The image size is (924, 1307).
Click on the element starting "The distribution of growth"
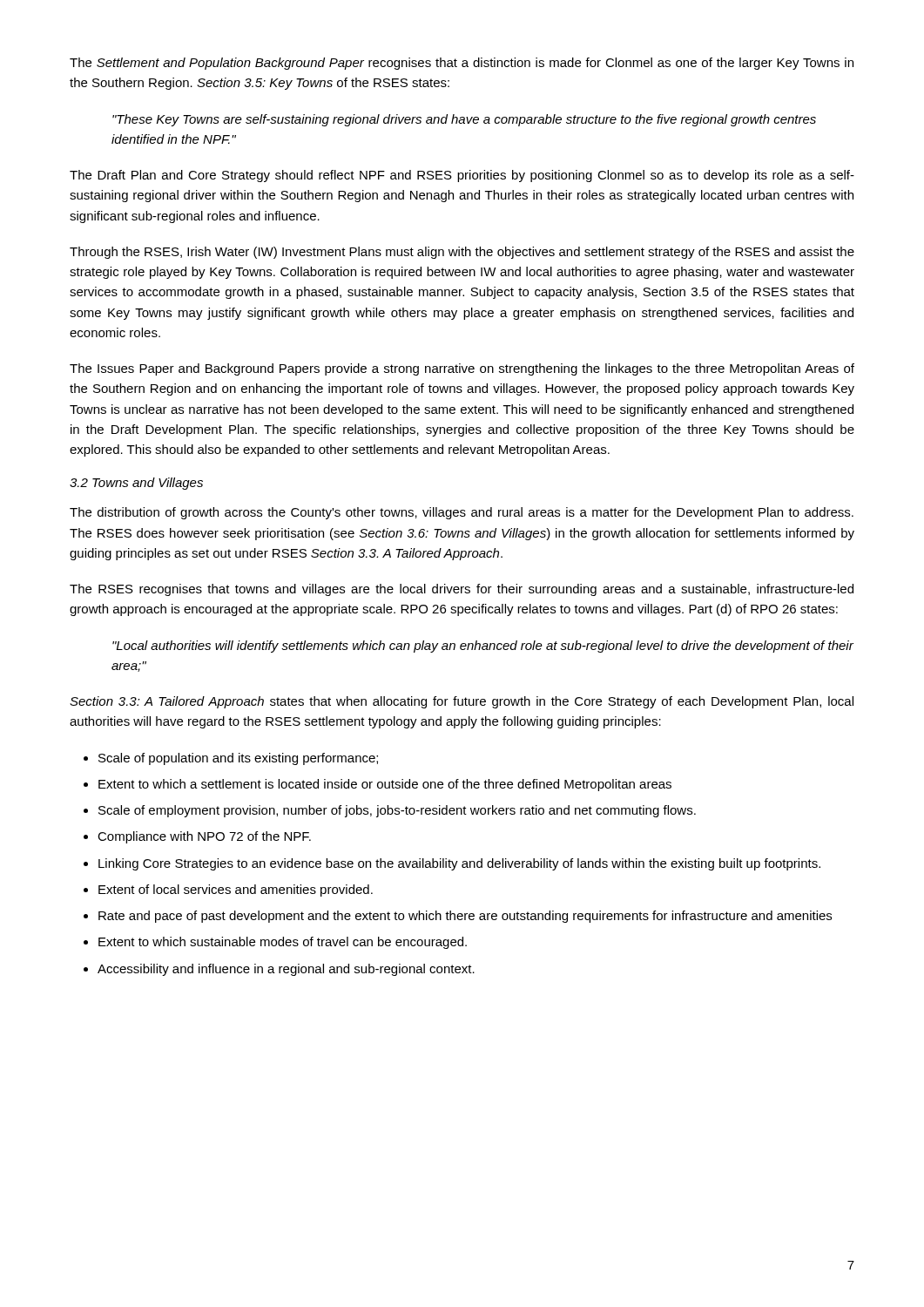click(x=462, y=532)
